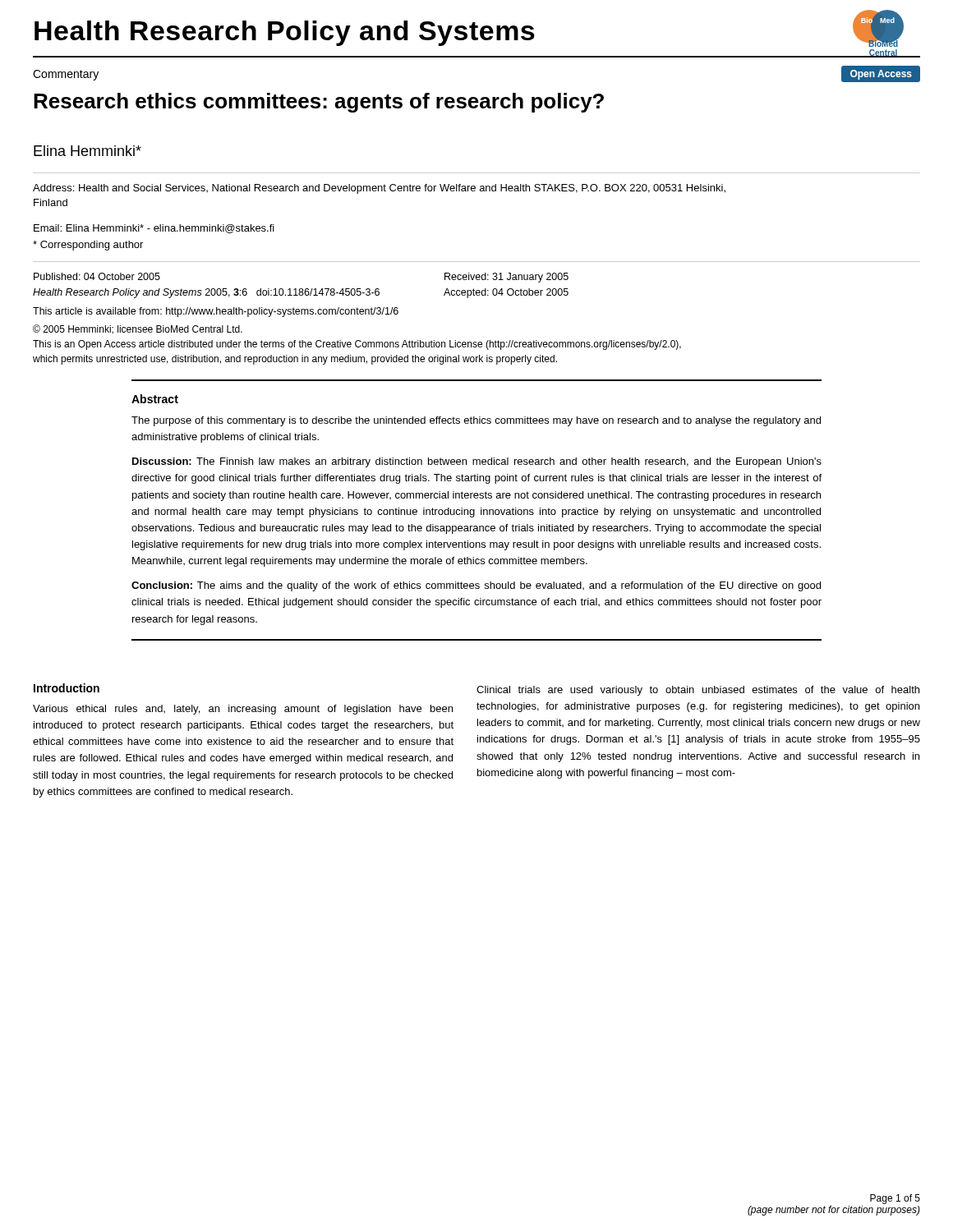Locate the element starting "Research ethics committees:"

(x=319, y=101)
